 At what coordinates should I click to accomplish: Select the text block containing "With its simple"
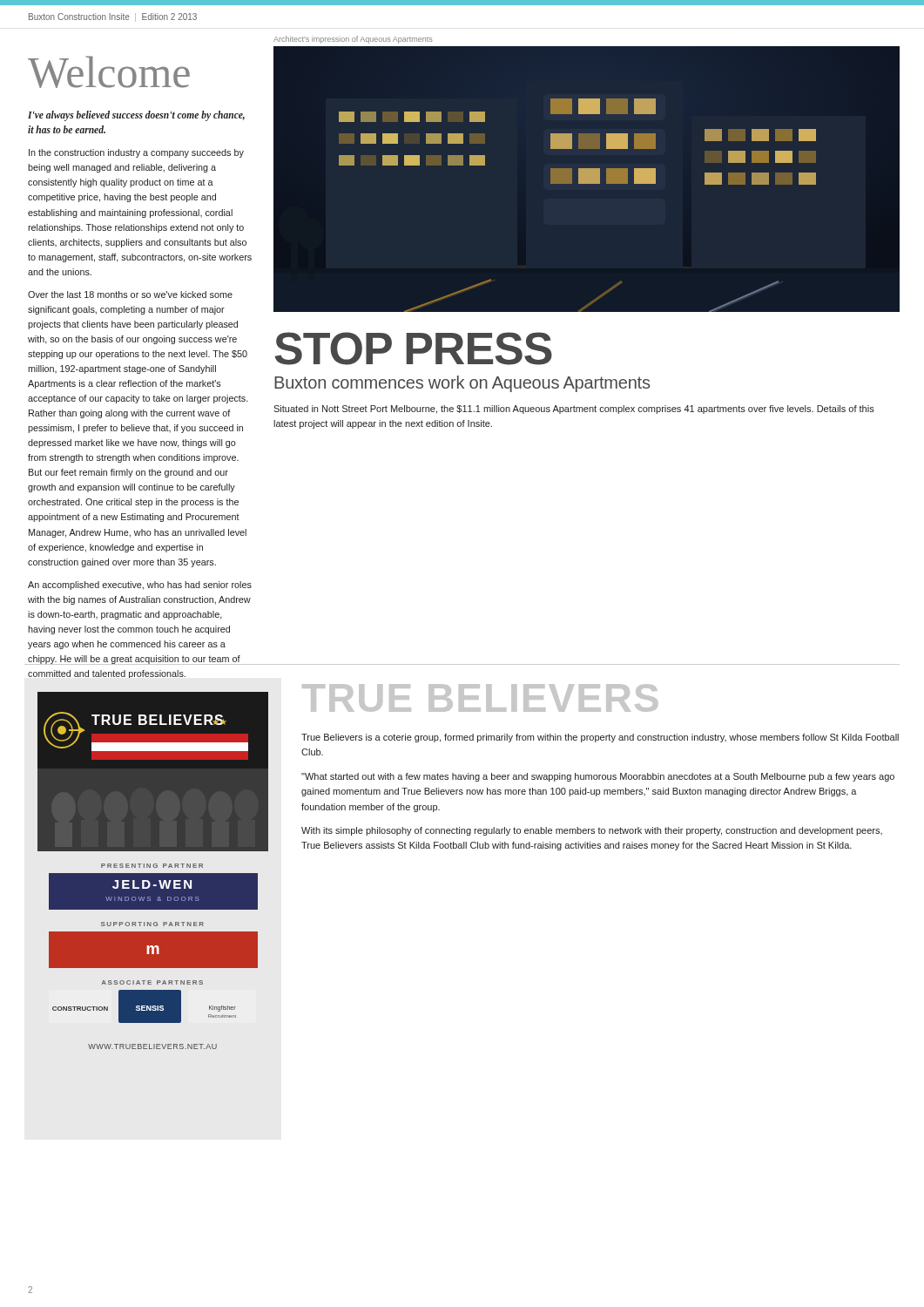[x=592, y=838]
